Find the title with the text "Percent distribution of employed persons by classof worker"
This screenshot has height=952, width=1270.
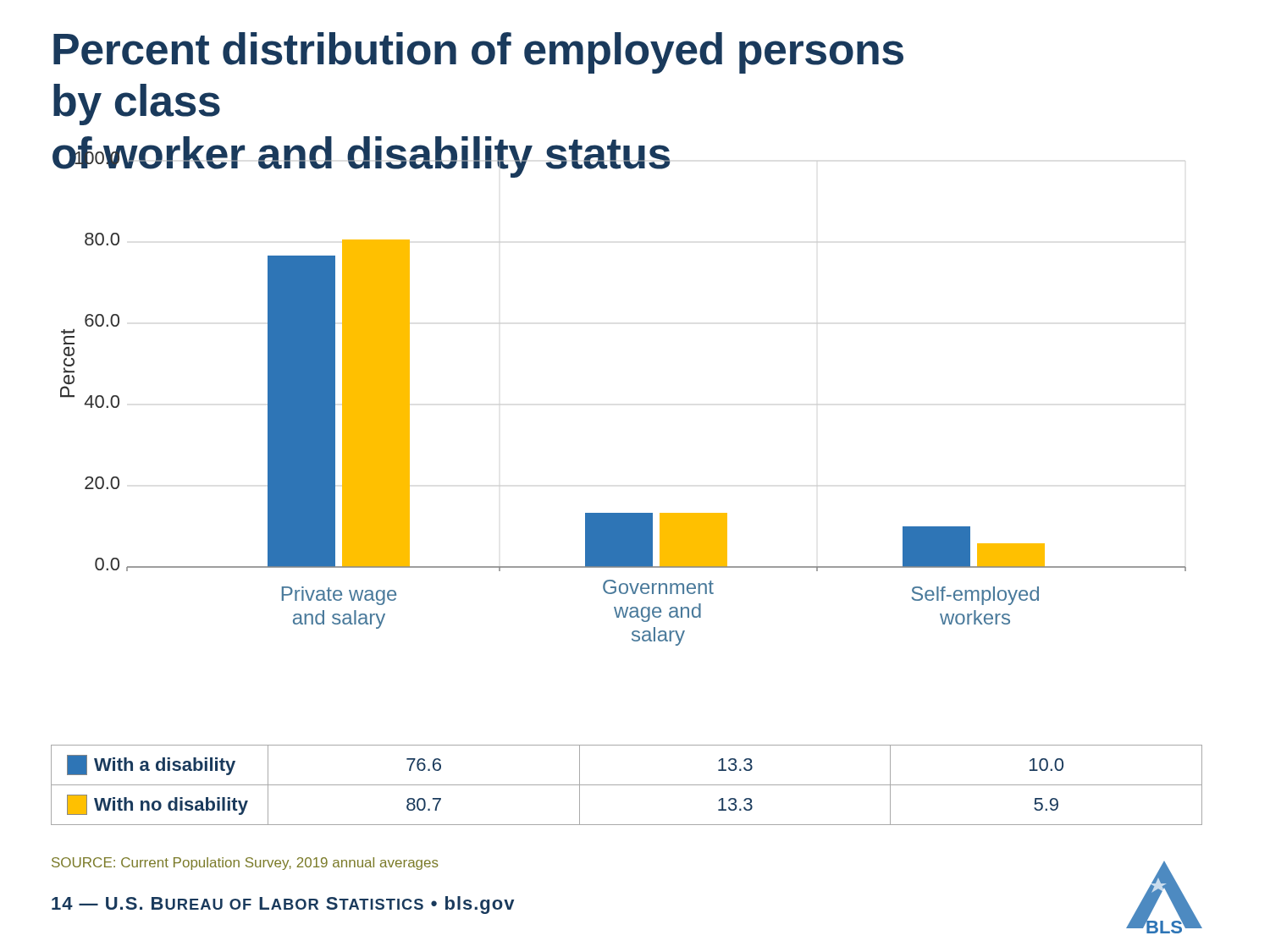pyautogui.click(x=478, y=53)
